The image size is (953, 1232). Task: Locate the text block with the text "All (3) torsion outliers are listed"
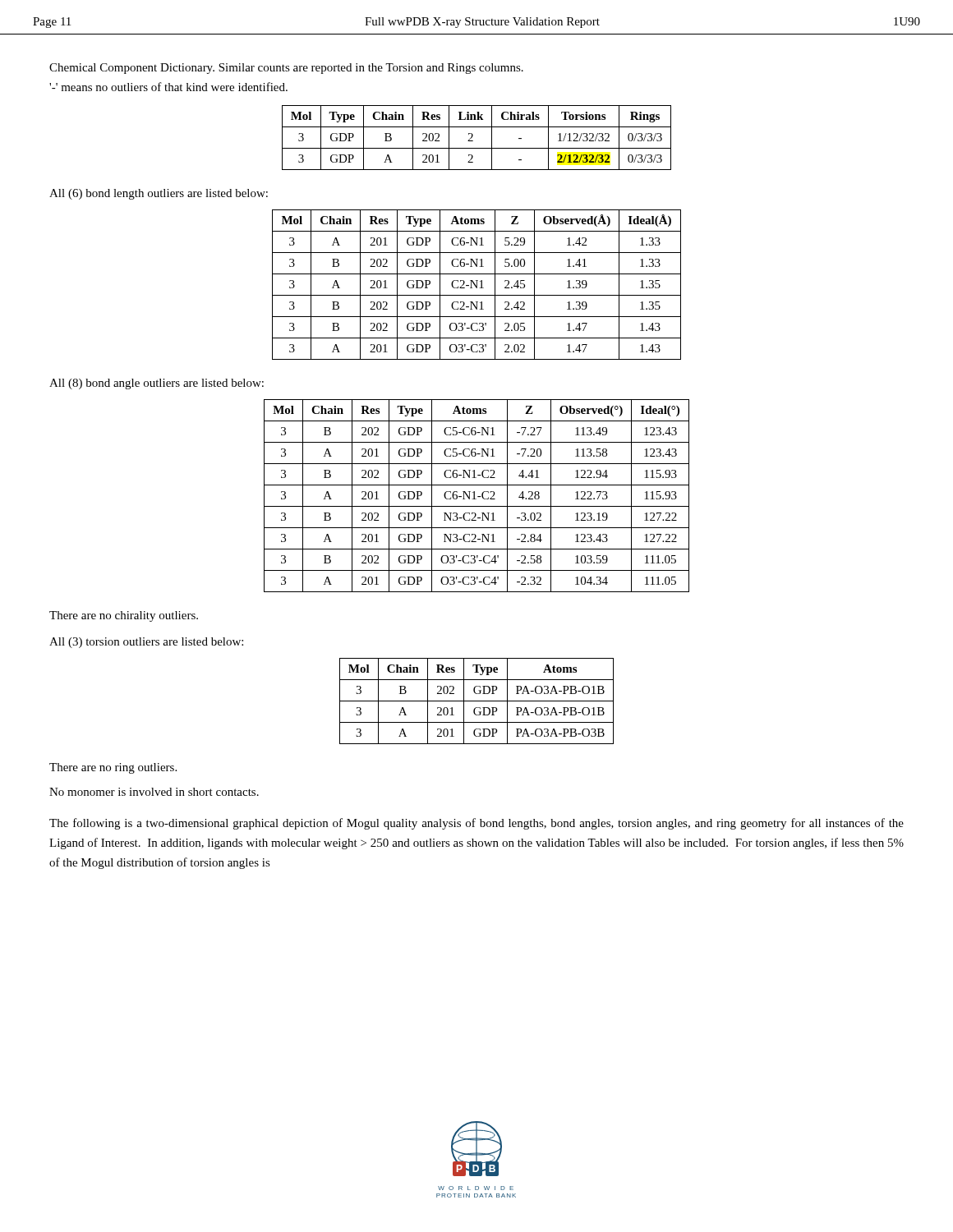(147, 641)
